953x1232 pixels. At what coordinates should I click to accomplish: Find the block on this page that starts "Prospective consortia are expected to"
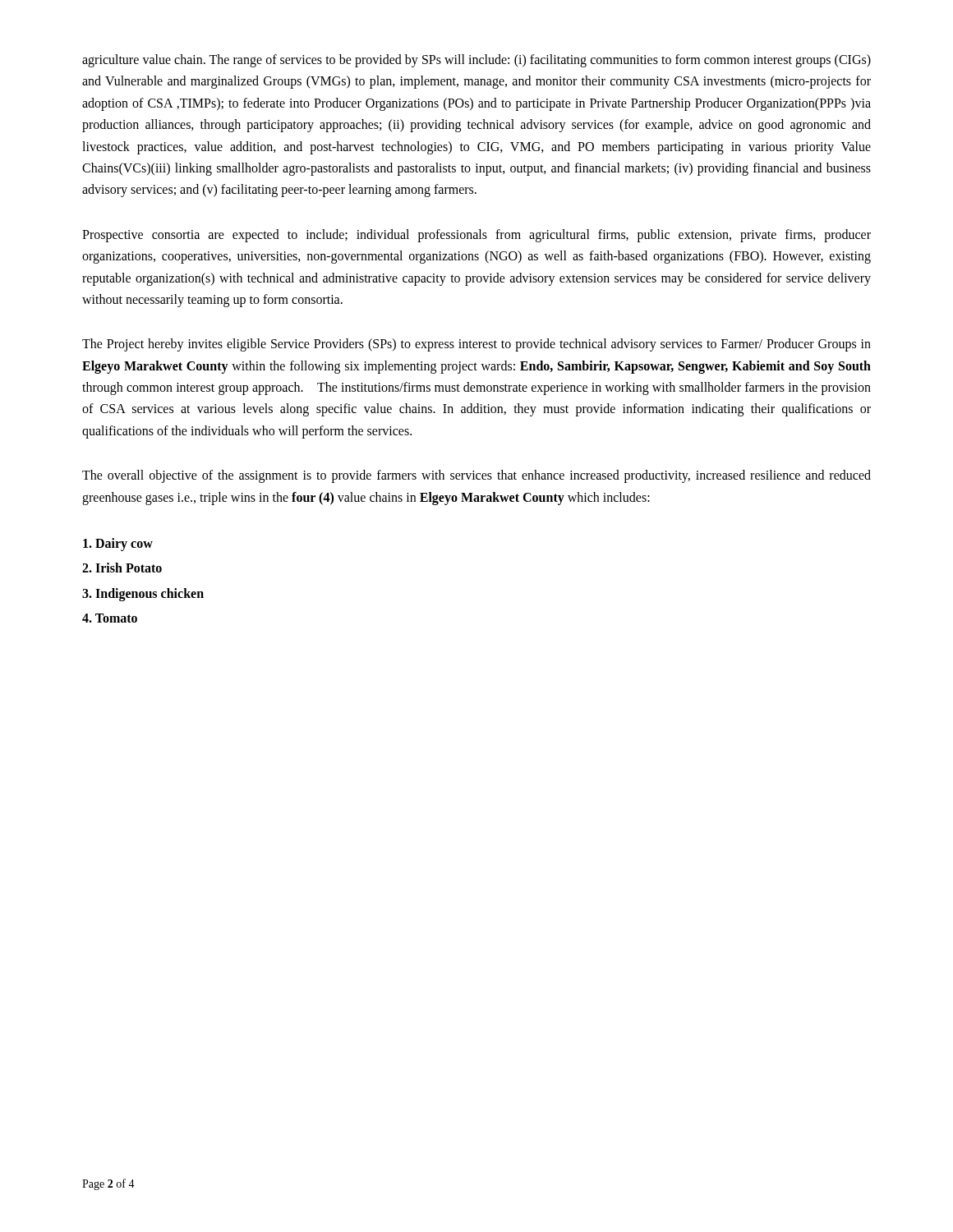pyautogui.click(x=476, y=267)
